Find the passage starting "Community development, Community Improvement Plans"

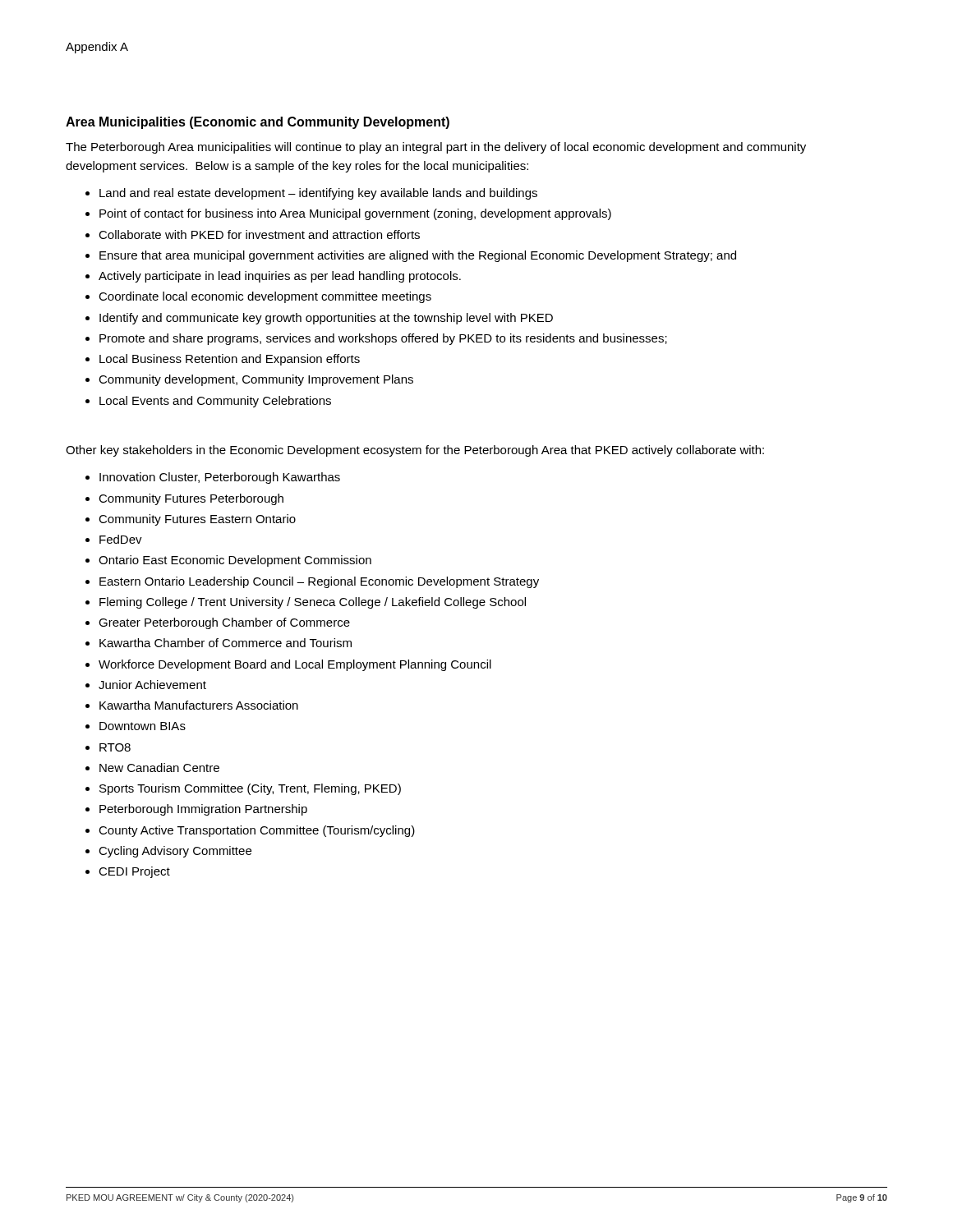256,379
